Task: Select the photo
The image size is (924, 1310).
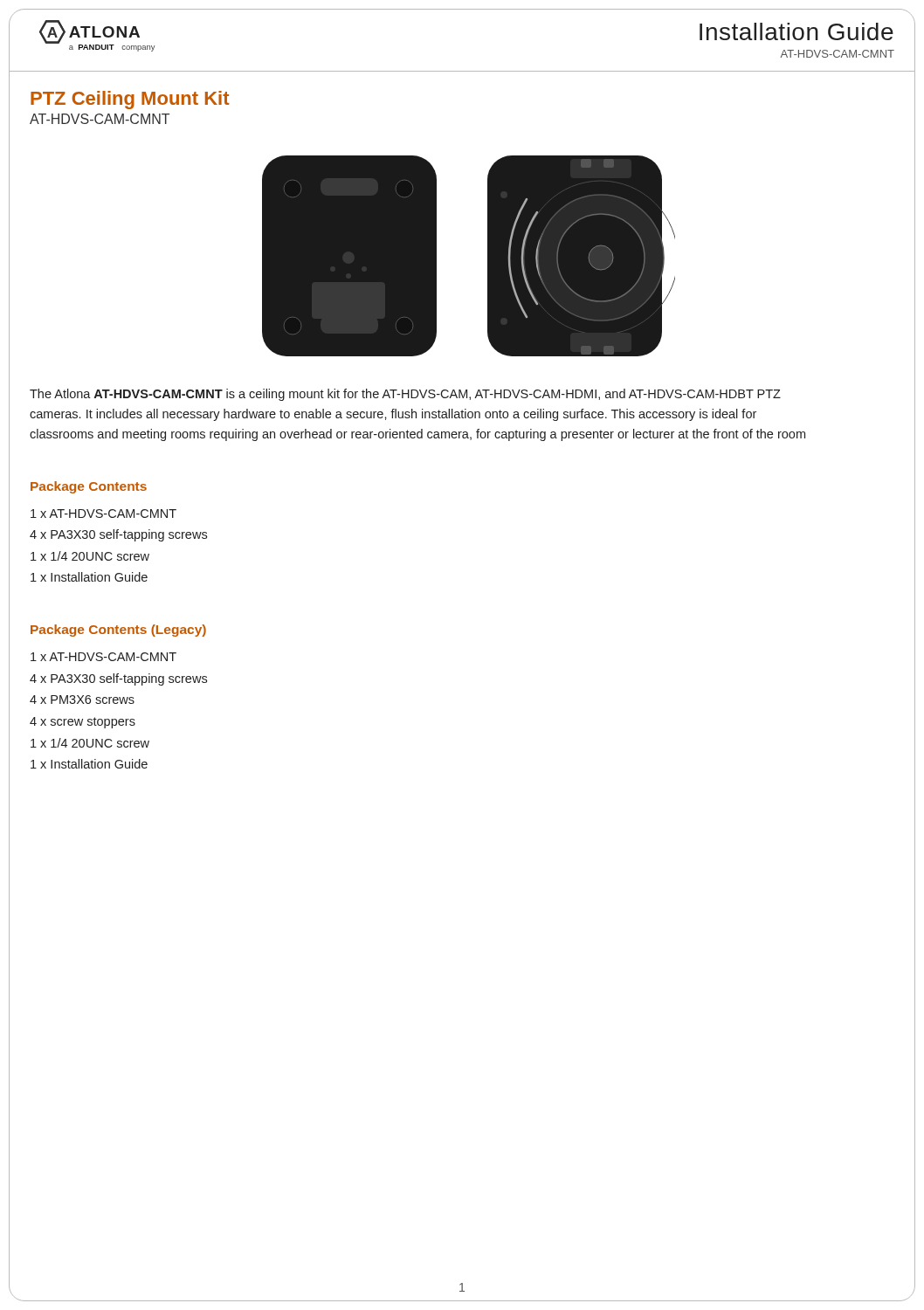Action: click(462, 256)
